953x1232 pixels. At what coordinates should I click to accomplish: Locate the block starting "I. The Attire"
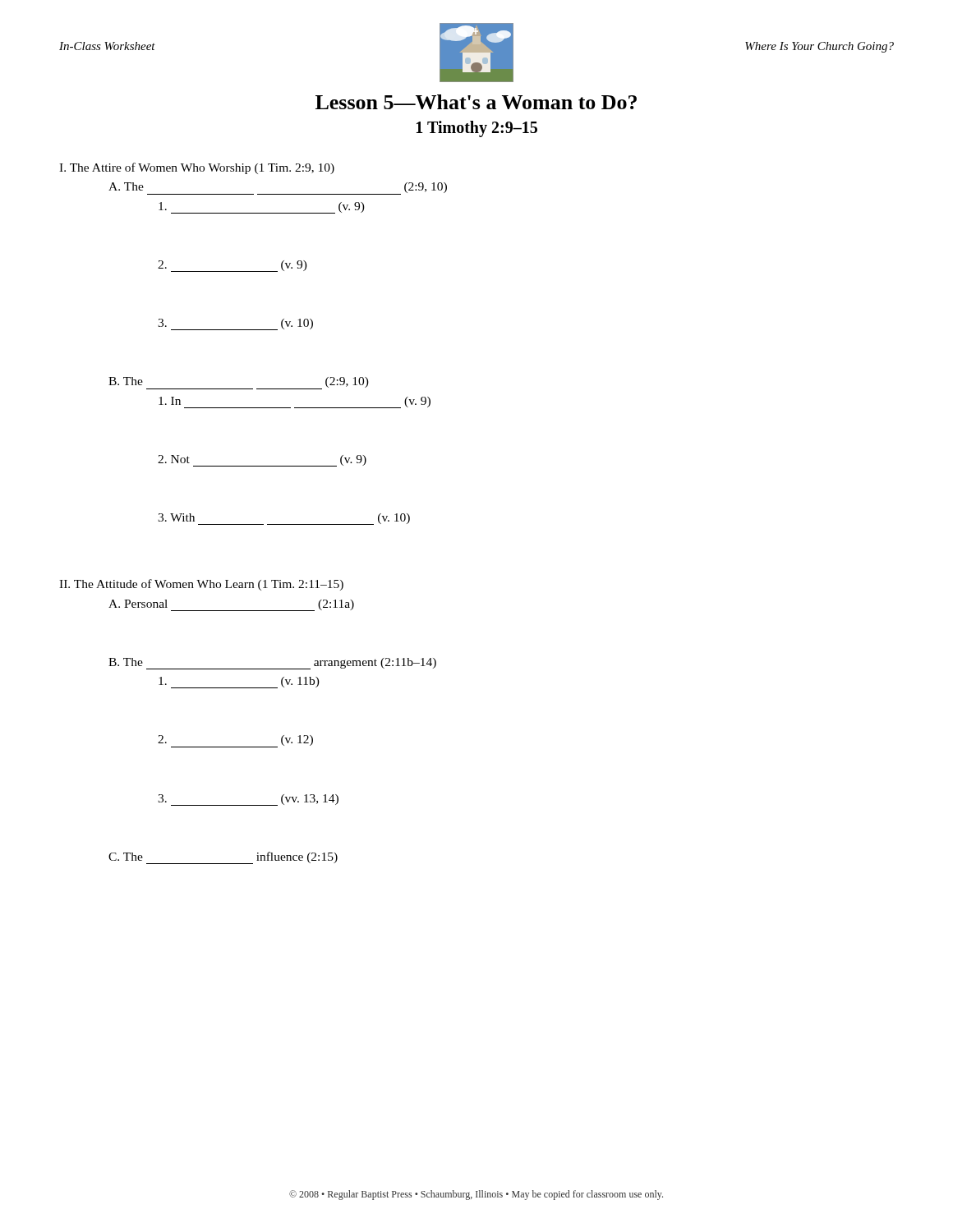coord(197,167)
